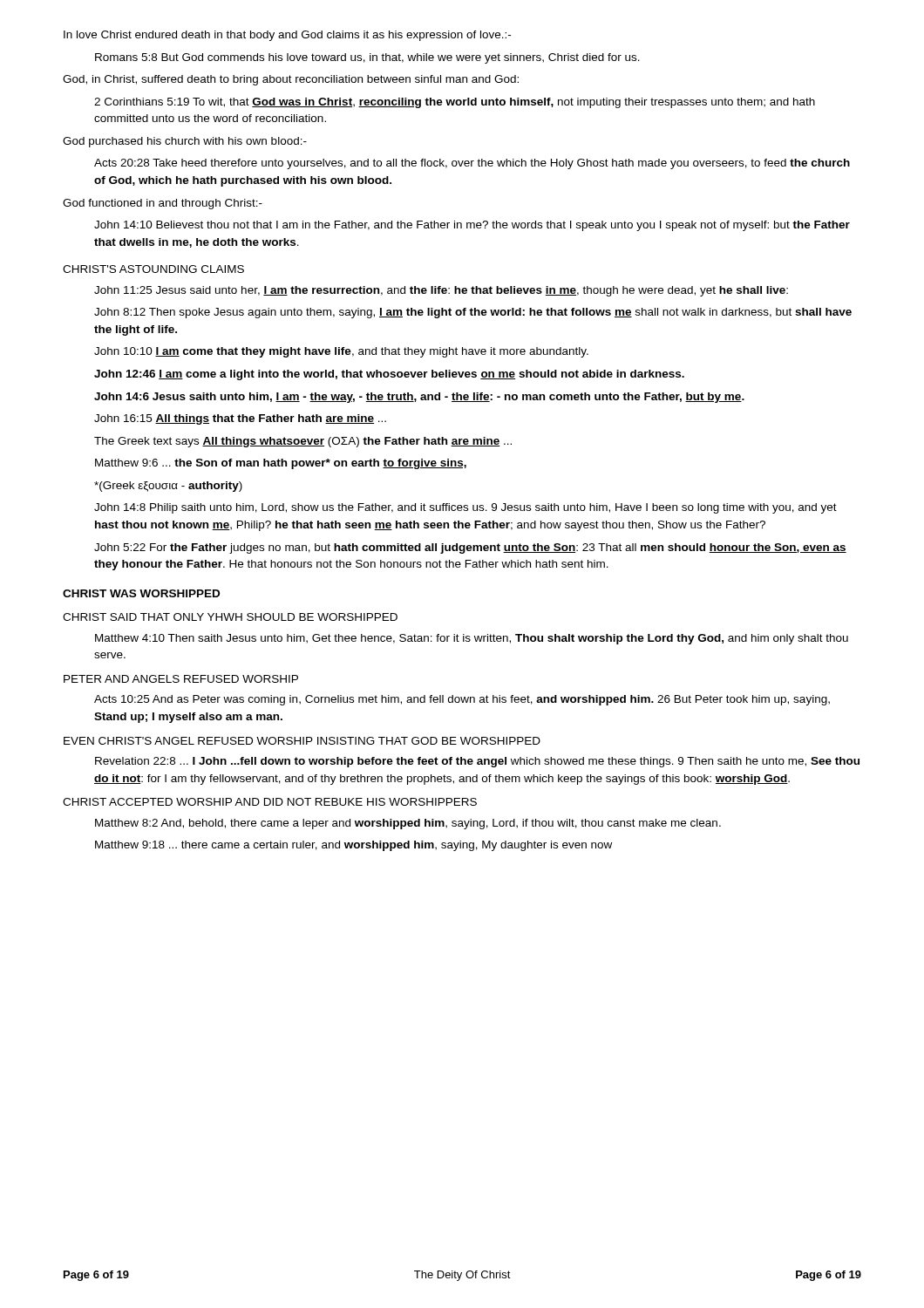Image resolution: width=924 pixels, height=1308 pixels.
Task: Point to the region starting "2 Corinthians 5:19 To"
Action: pyautogui.click(x=455, y=110)
